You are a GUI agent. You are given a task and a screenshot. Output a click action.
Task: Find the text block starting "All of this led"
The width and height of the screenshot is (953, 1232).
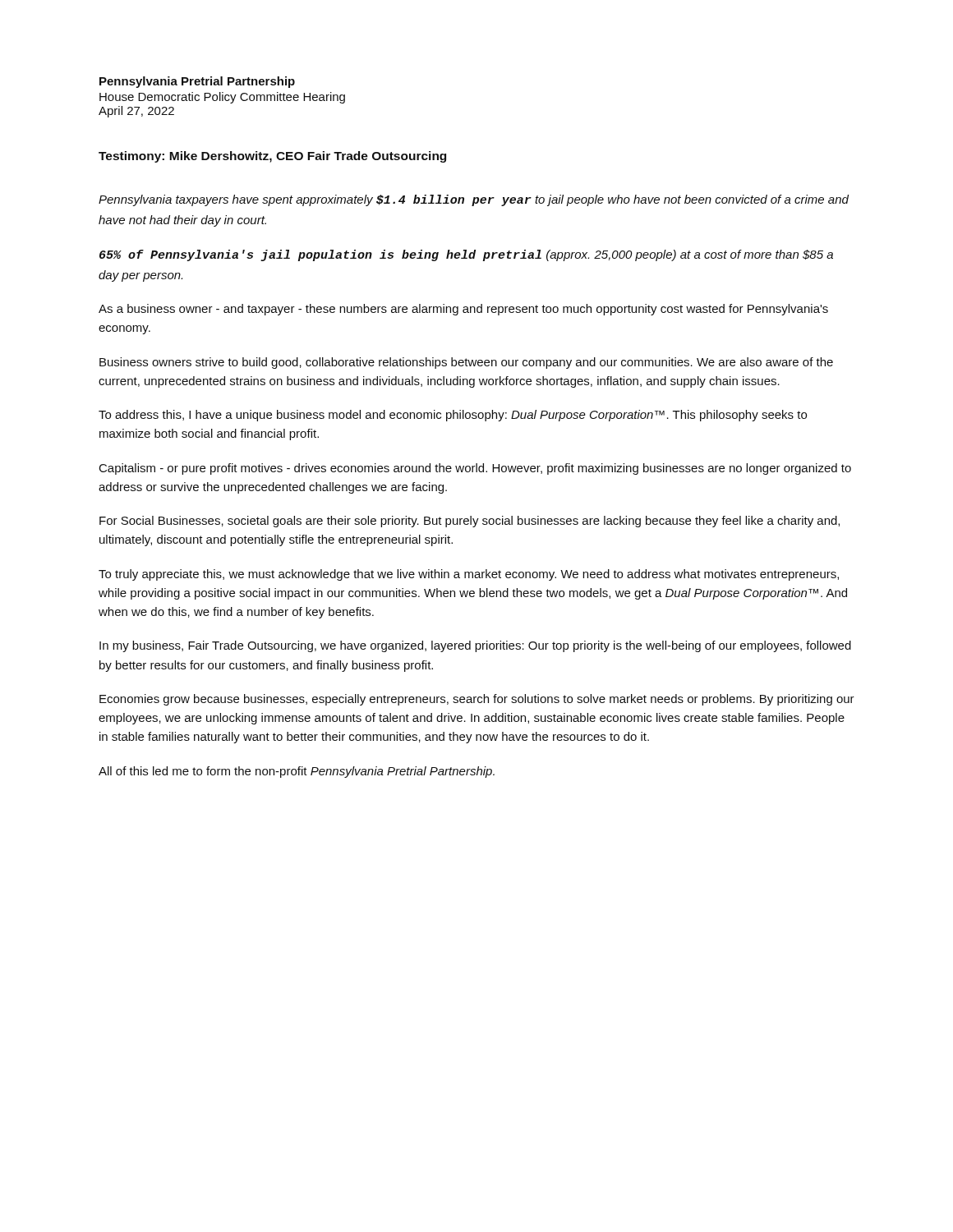pos(297,770)
